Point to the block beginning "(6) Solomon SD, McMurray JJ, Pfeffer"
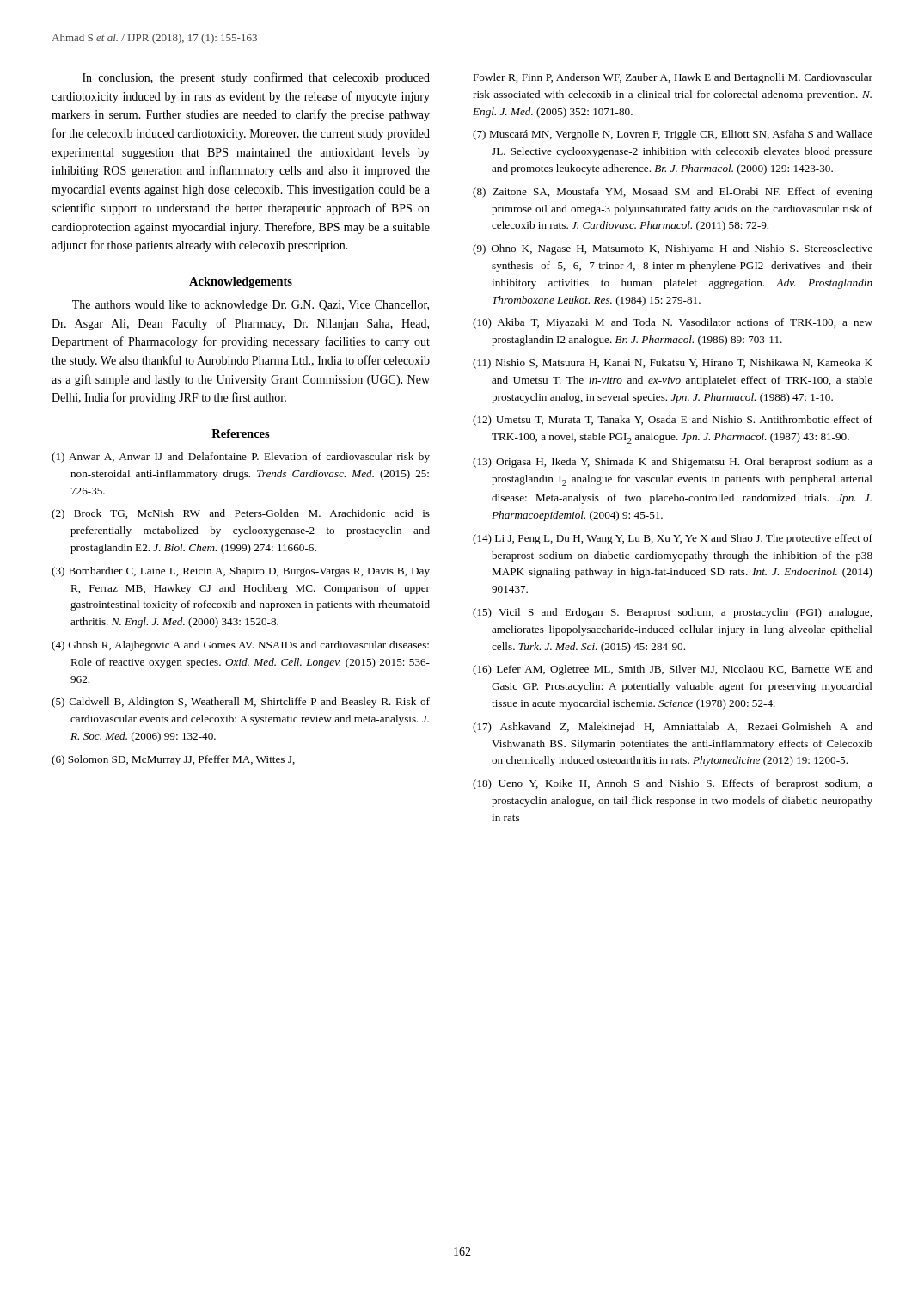Viewport: 924px width, 1290px height. tap(173, 759)
